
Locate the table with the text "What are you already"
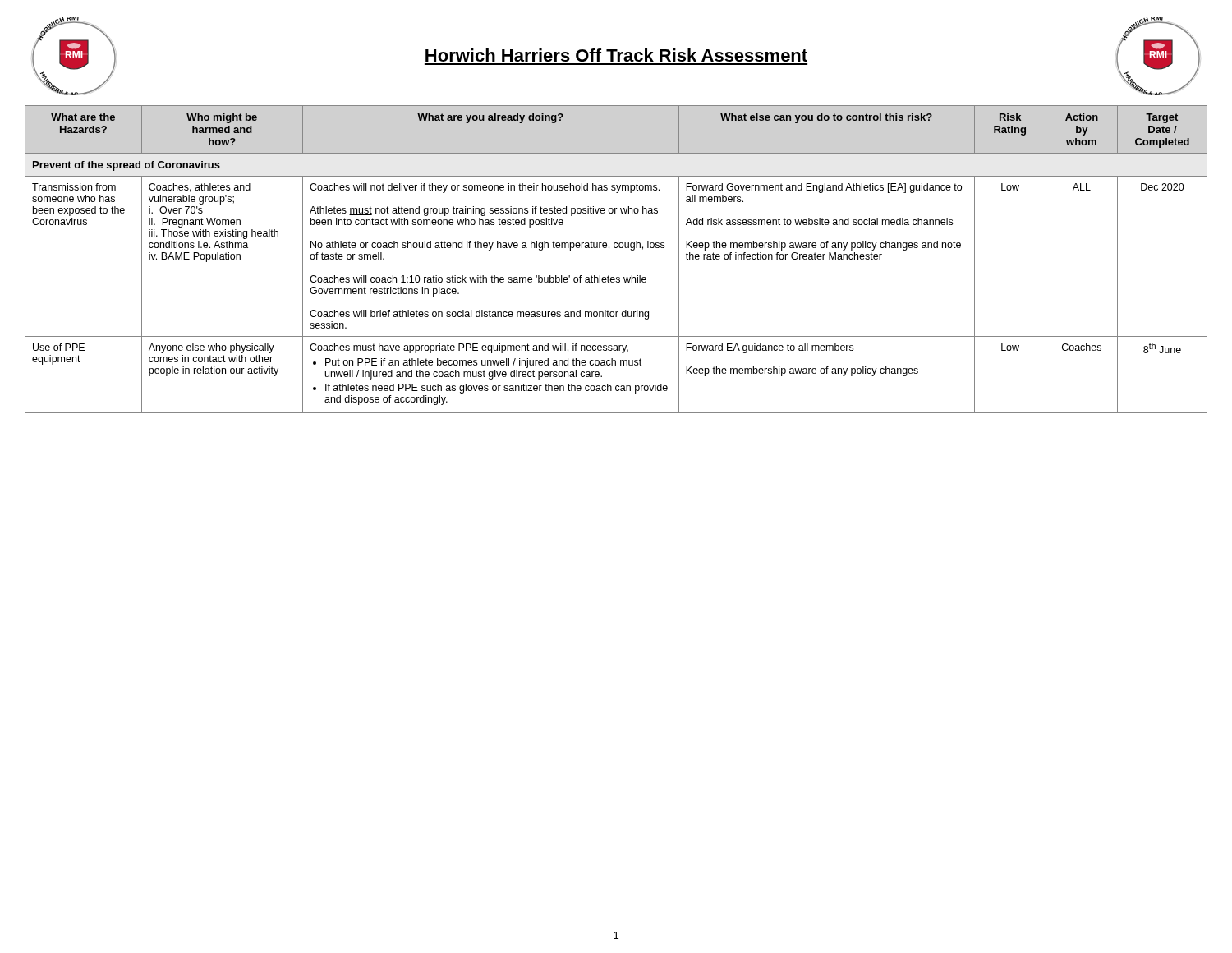(616, 259)
